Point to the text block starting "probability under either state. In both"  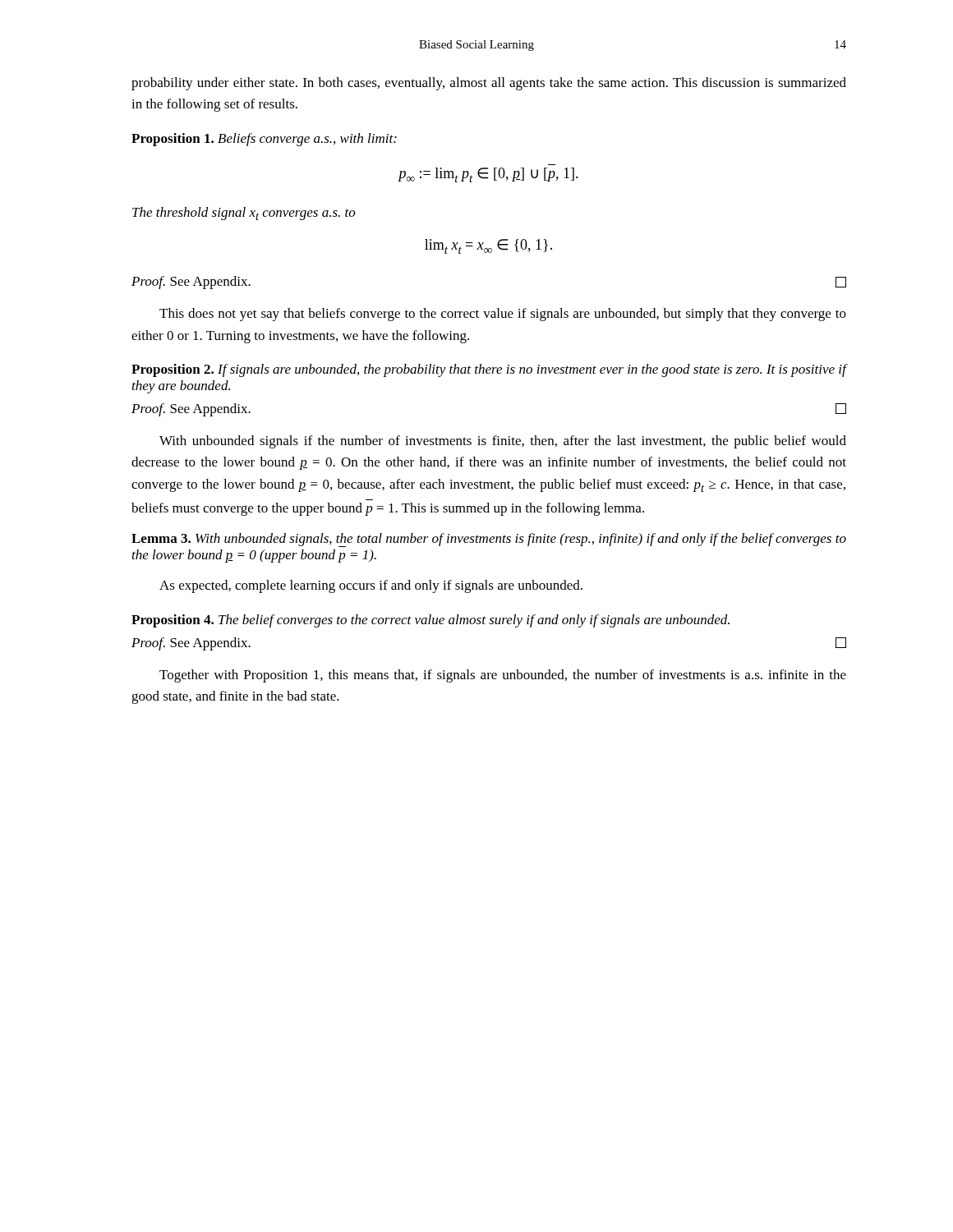(489, 93)
